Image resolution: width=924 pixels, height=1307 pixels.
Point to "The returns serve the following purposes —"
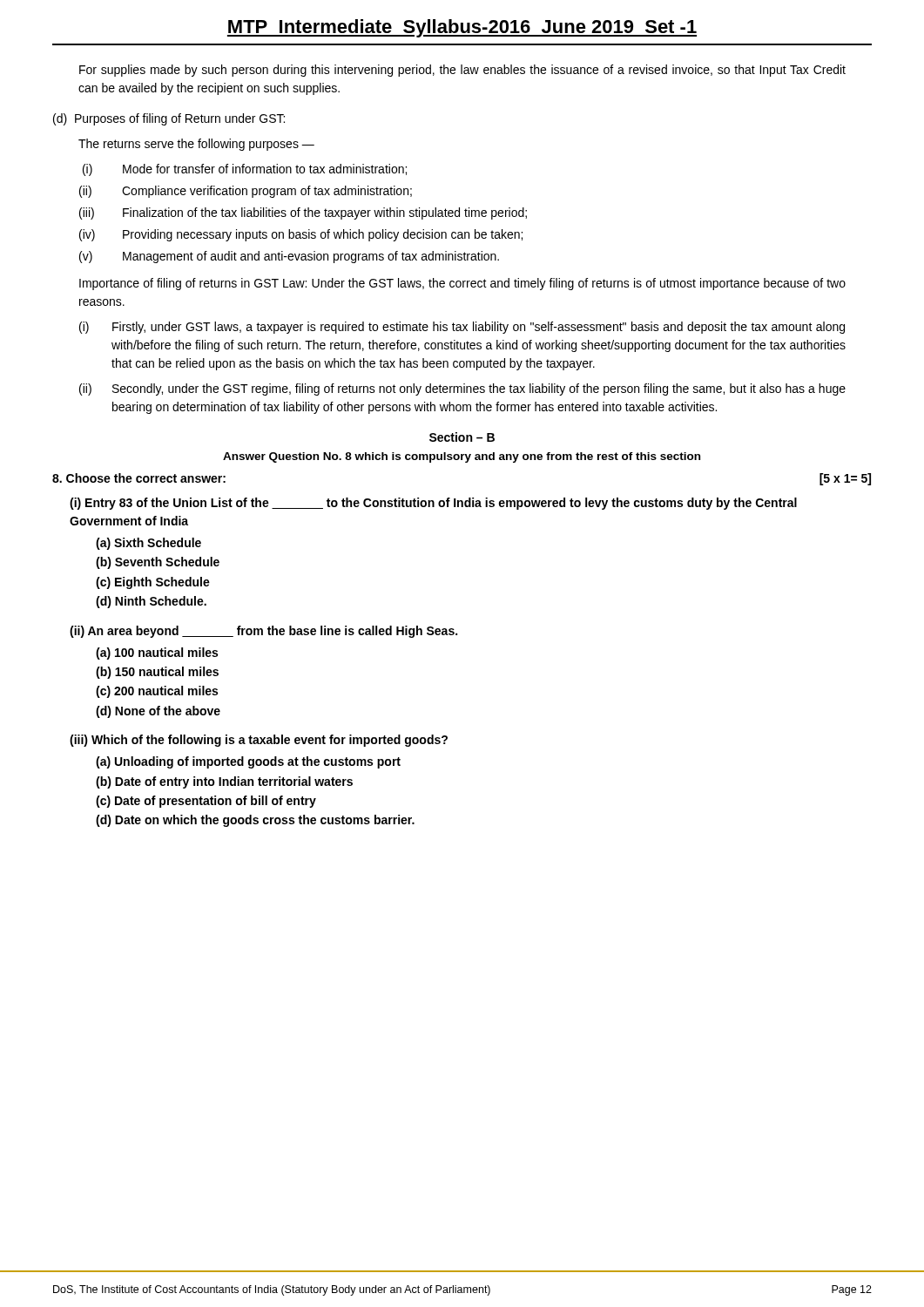(196, 144)
